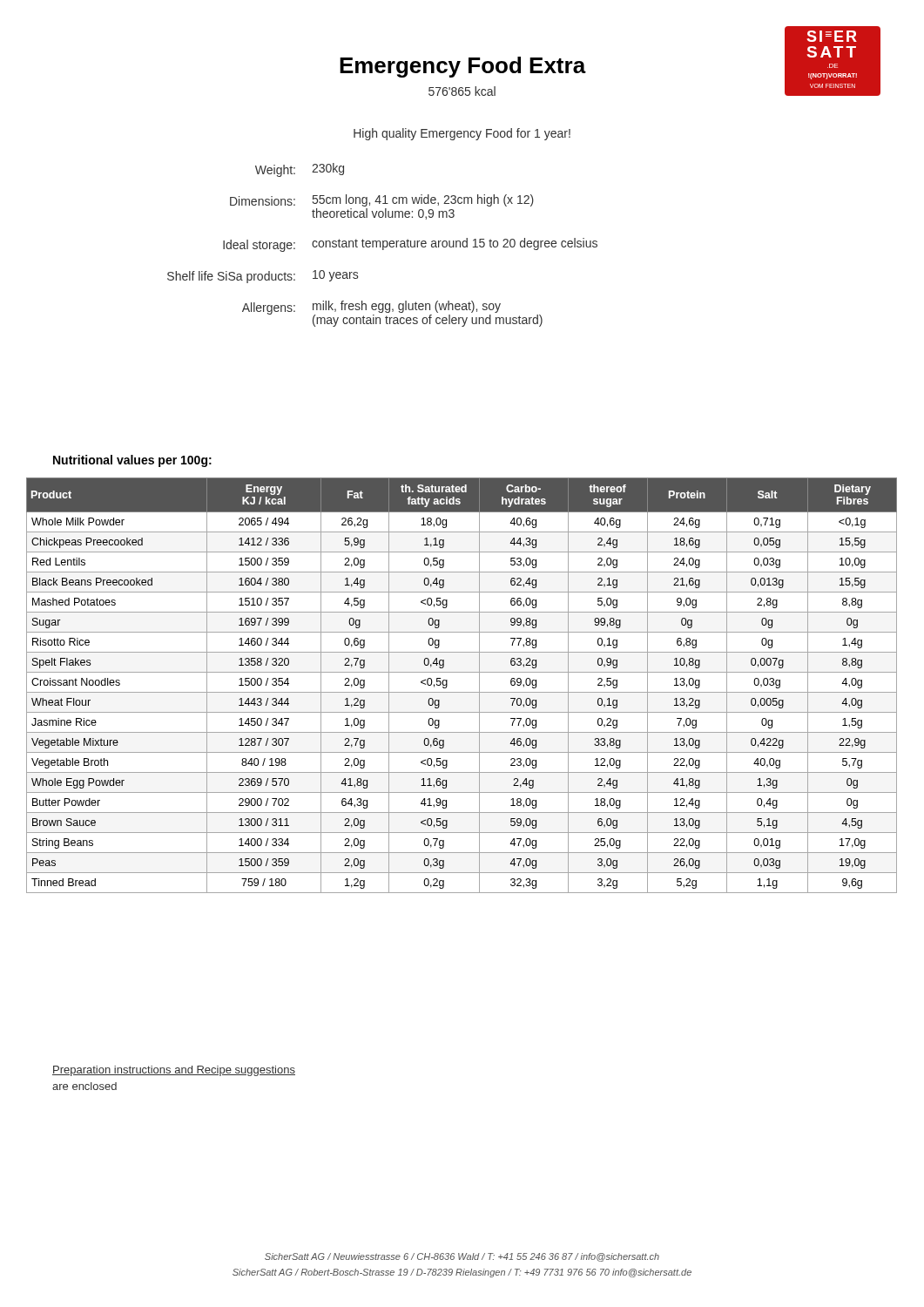Click on the table containing "1443 / 344"
Screen dimensions: 1307x924
(x=462, y=685)
